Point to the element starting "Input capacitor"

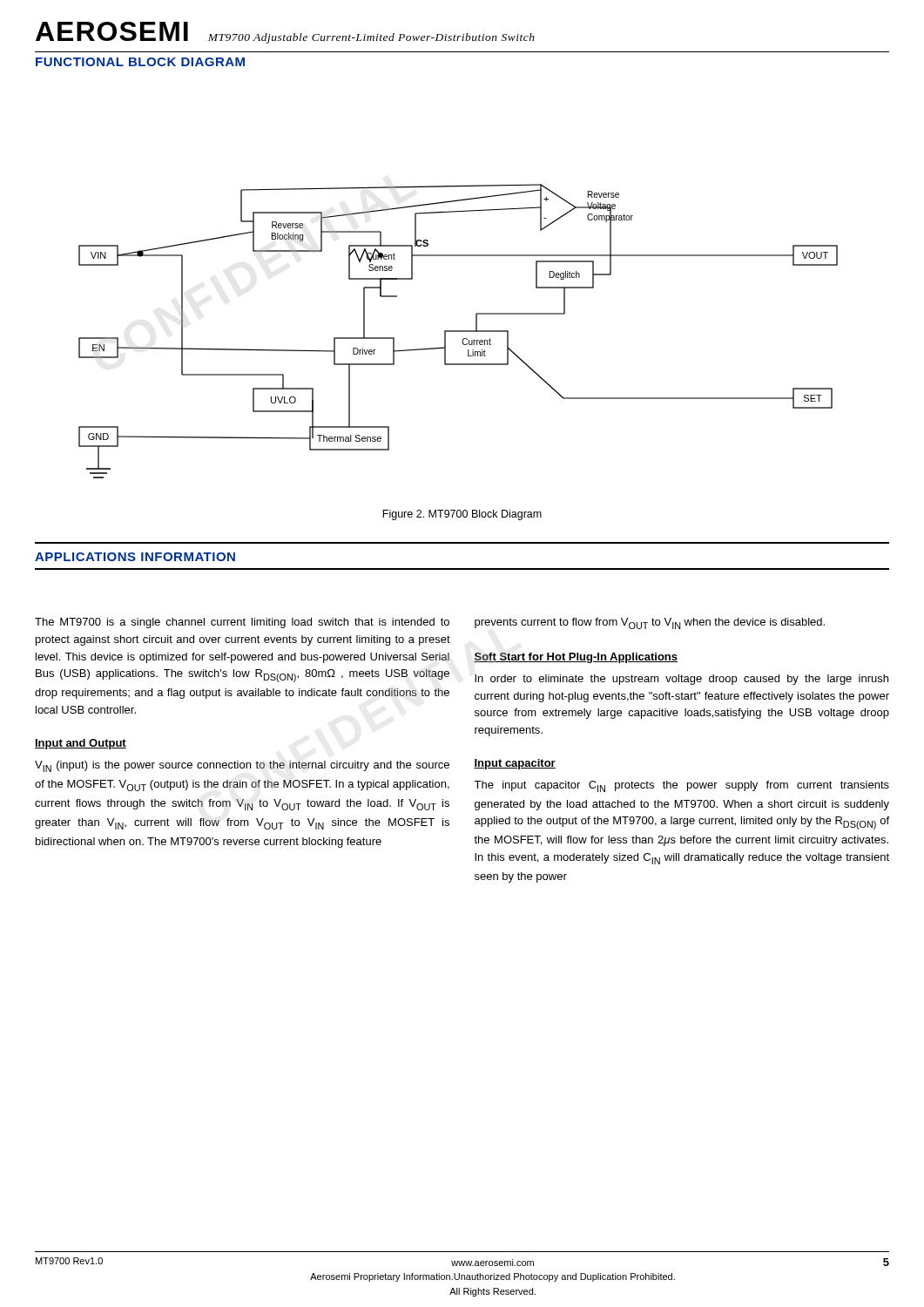pyautogui.click(x=515, y=763)
